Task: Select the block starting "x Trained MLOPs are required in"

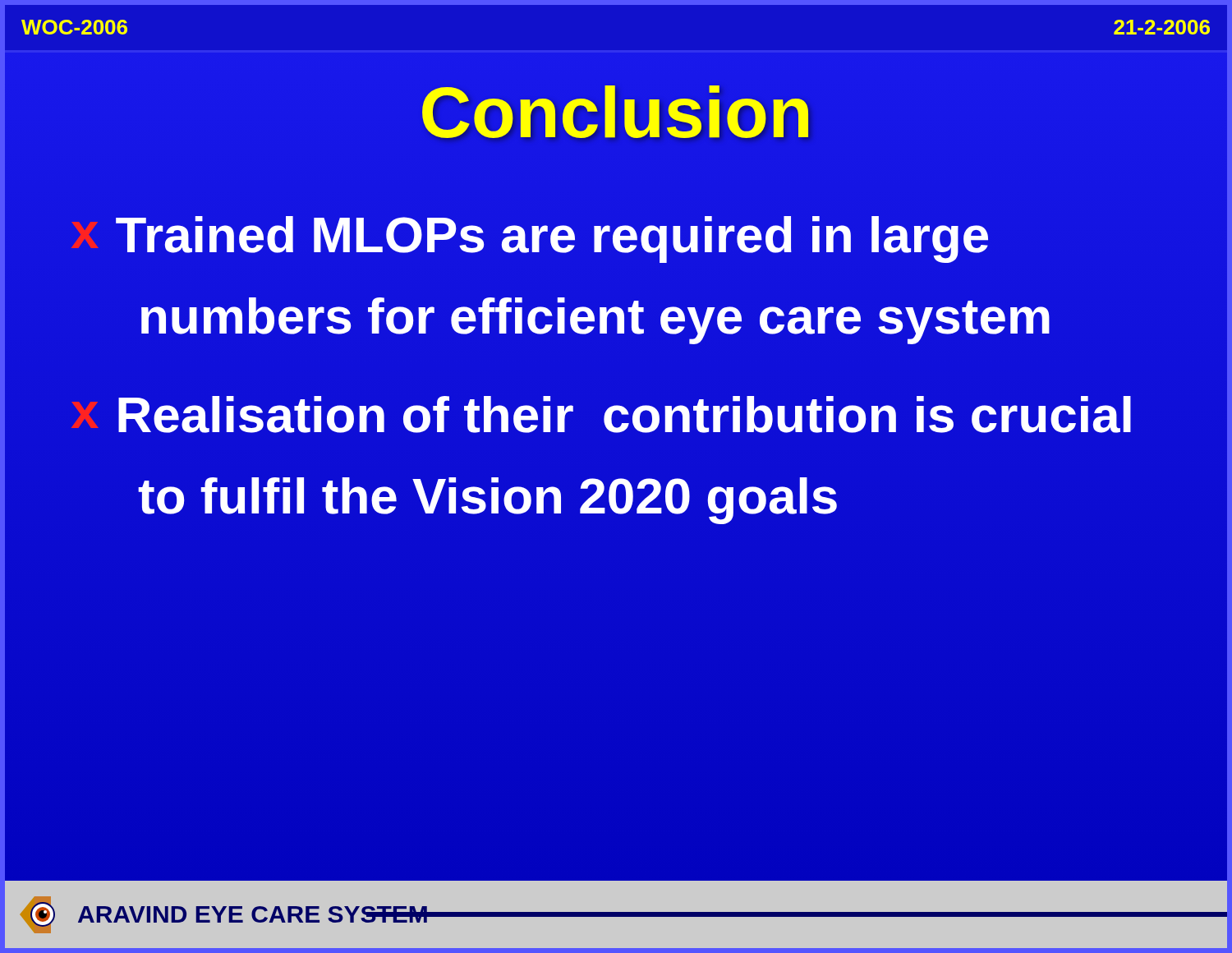Action: coord(624,276)
